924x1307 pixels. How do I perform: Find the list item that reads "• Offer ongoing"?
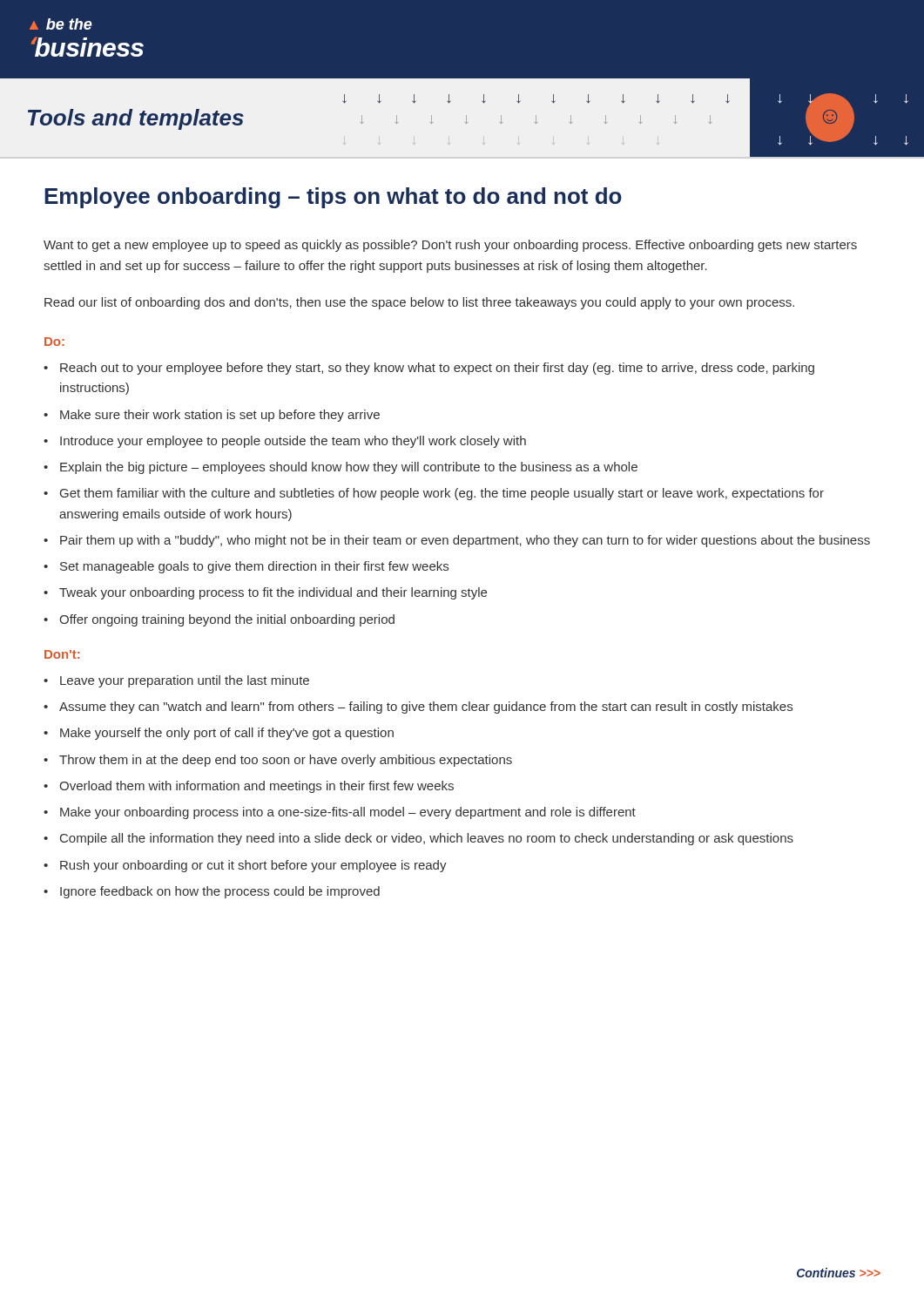click(x=219, y=620)
